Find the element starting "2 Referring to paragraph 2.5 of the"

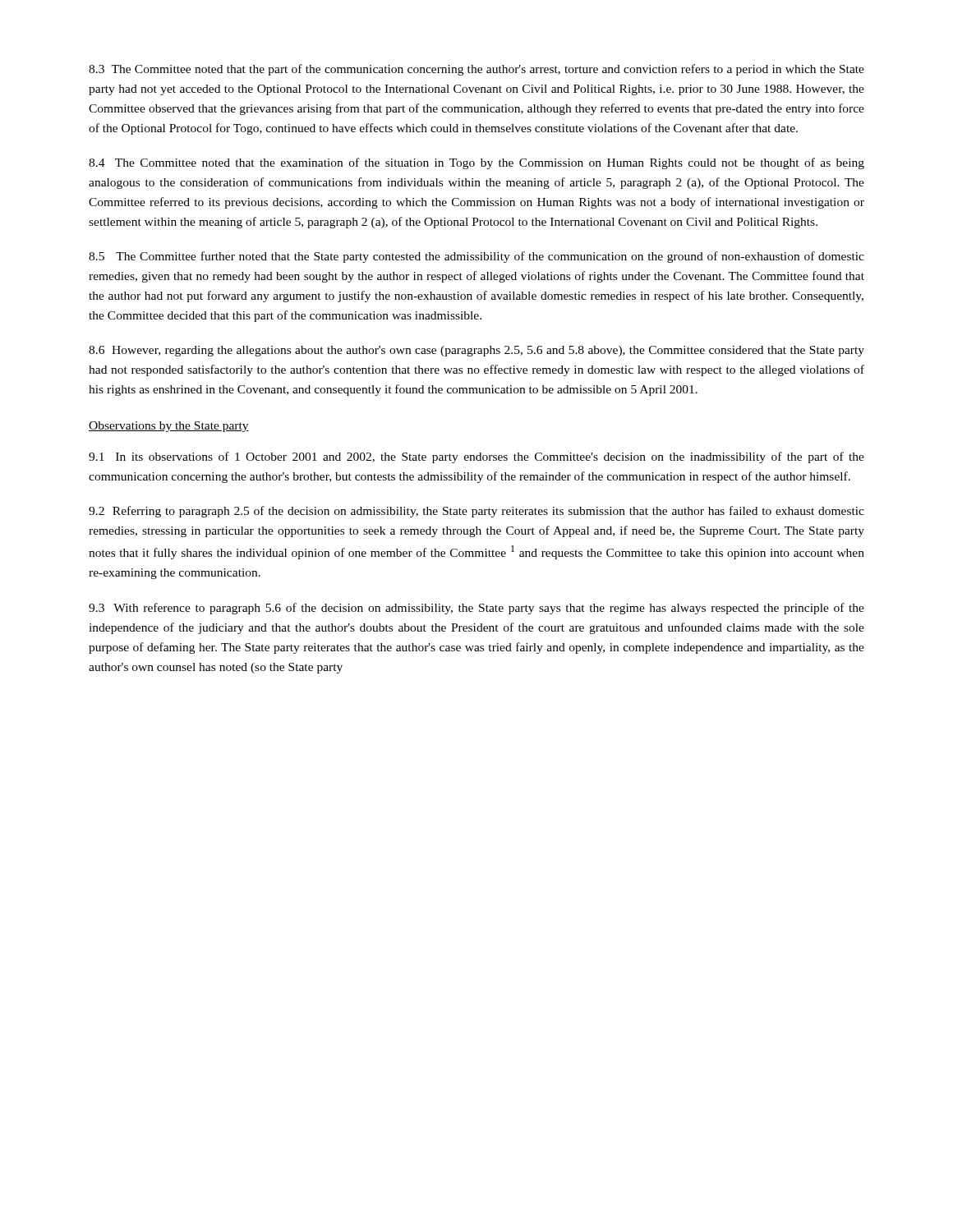coord(476,542)
